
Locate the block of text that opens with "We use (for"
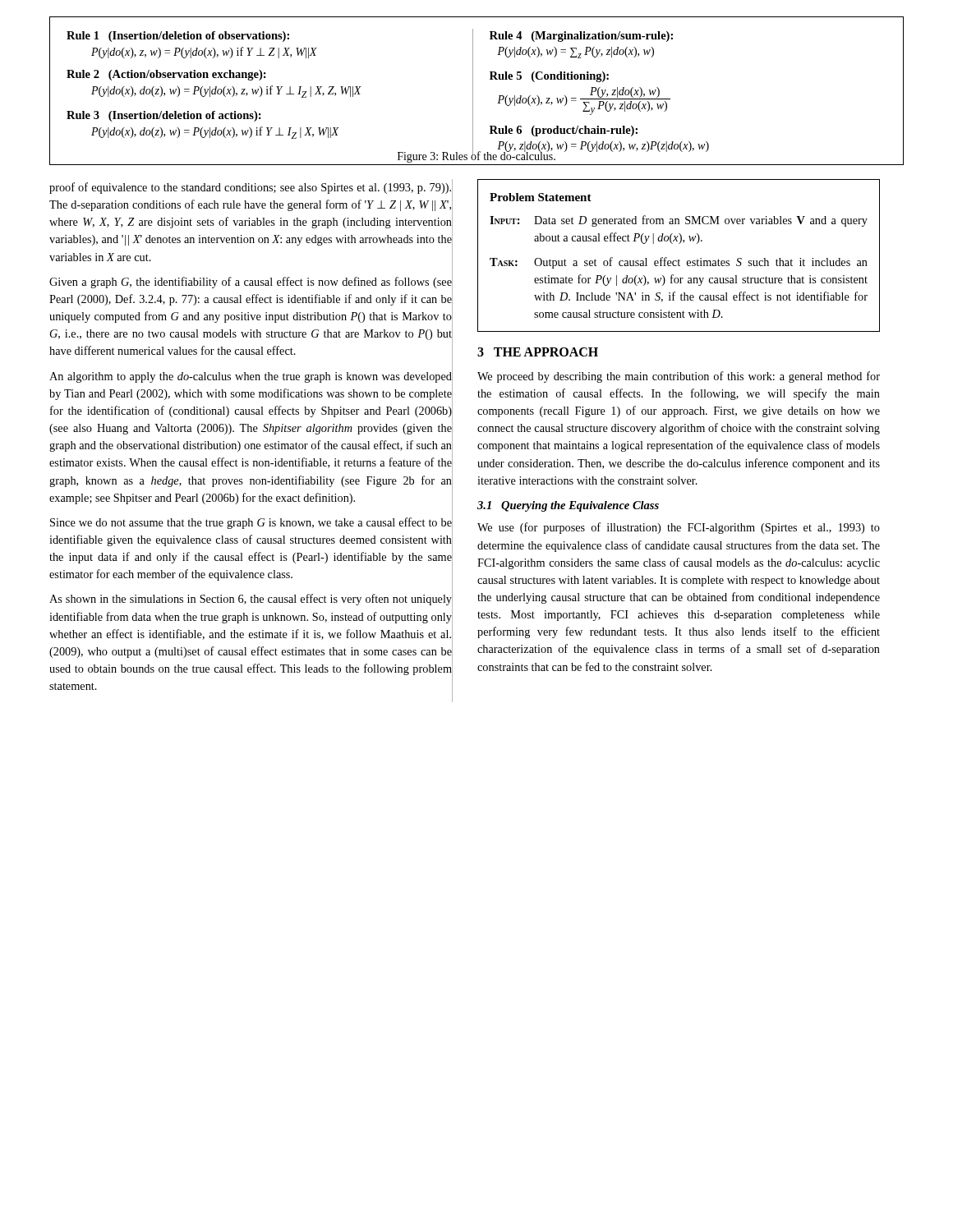click(x=679, y=598)
